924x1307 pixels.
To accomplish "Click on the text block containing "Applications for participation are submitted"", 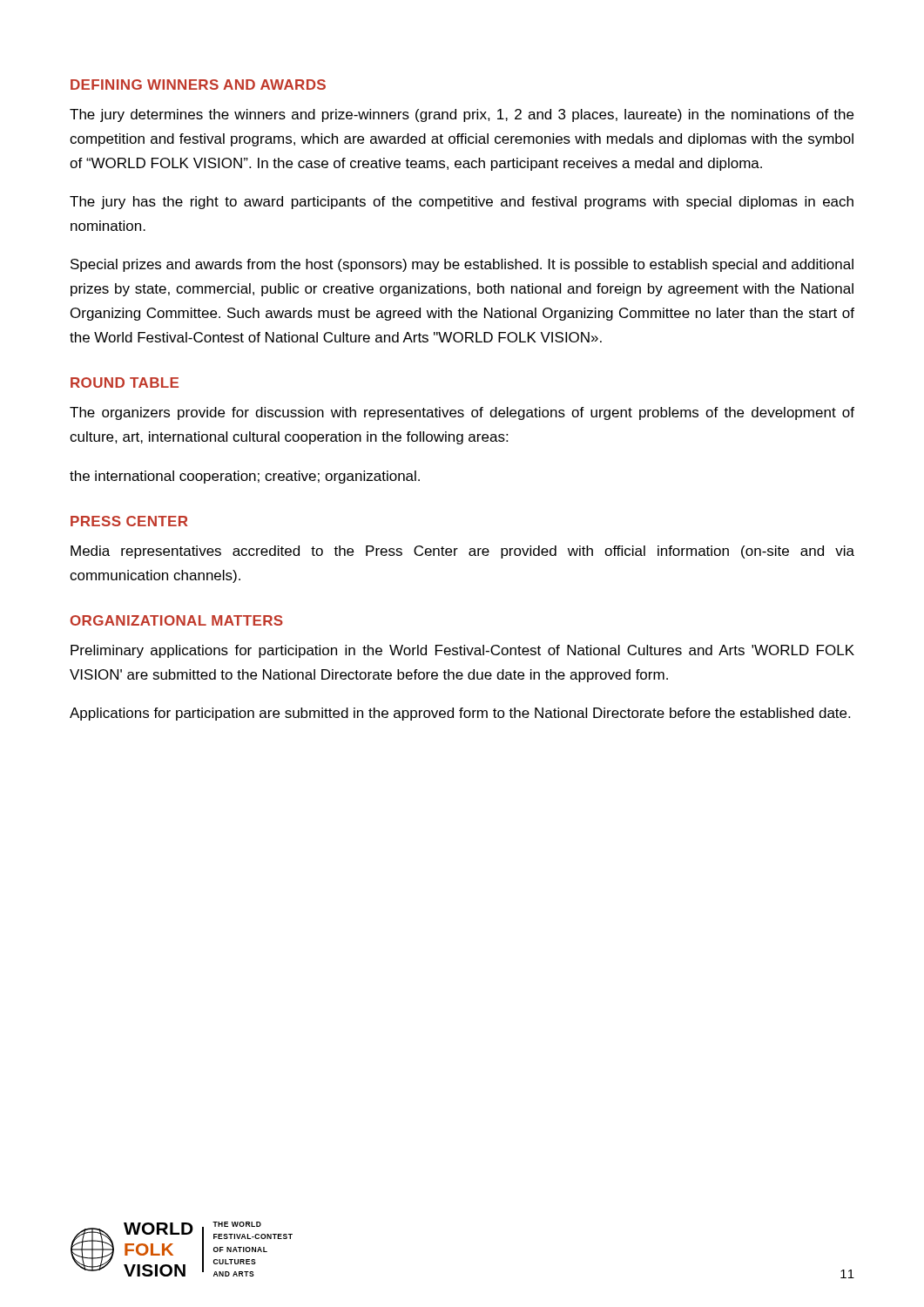I will [461, 713].
